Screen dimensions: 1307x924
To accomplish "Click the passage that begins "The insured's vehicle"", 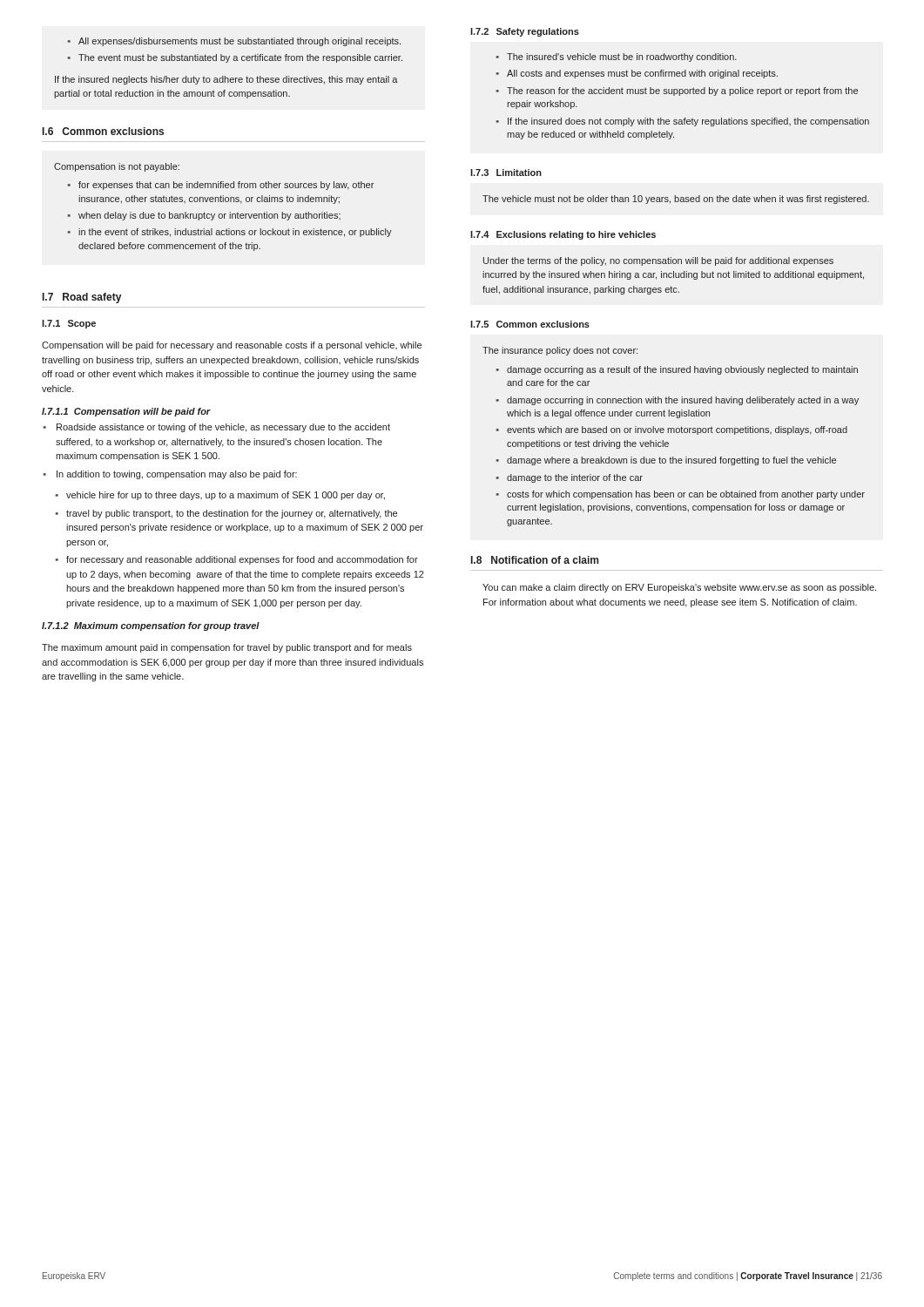I will [622, 57].
